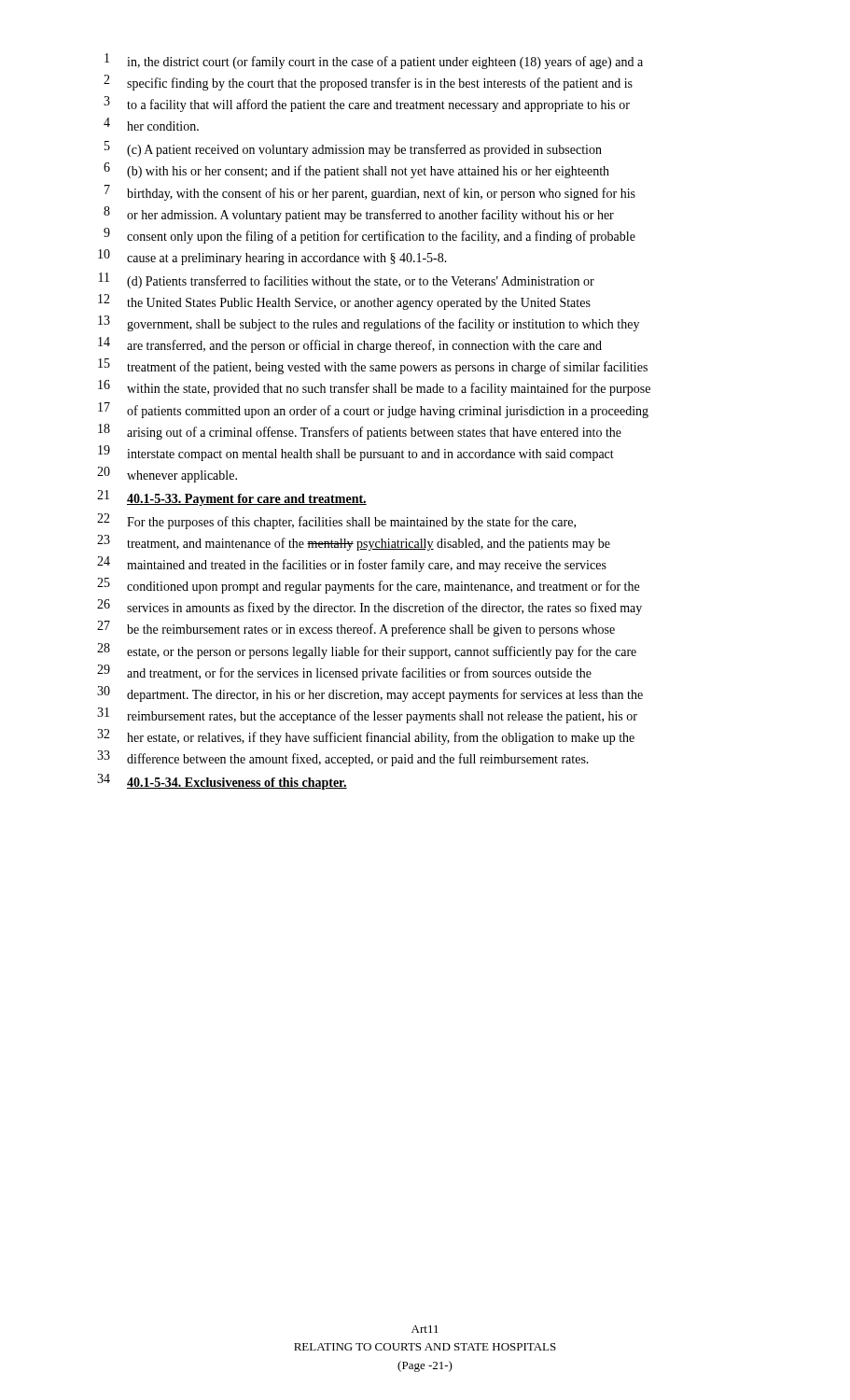Click on the list item that reads "12 the United States Public"
The image size is (850, 1400).
coord(425,303)
